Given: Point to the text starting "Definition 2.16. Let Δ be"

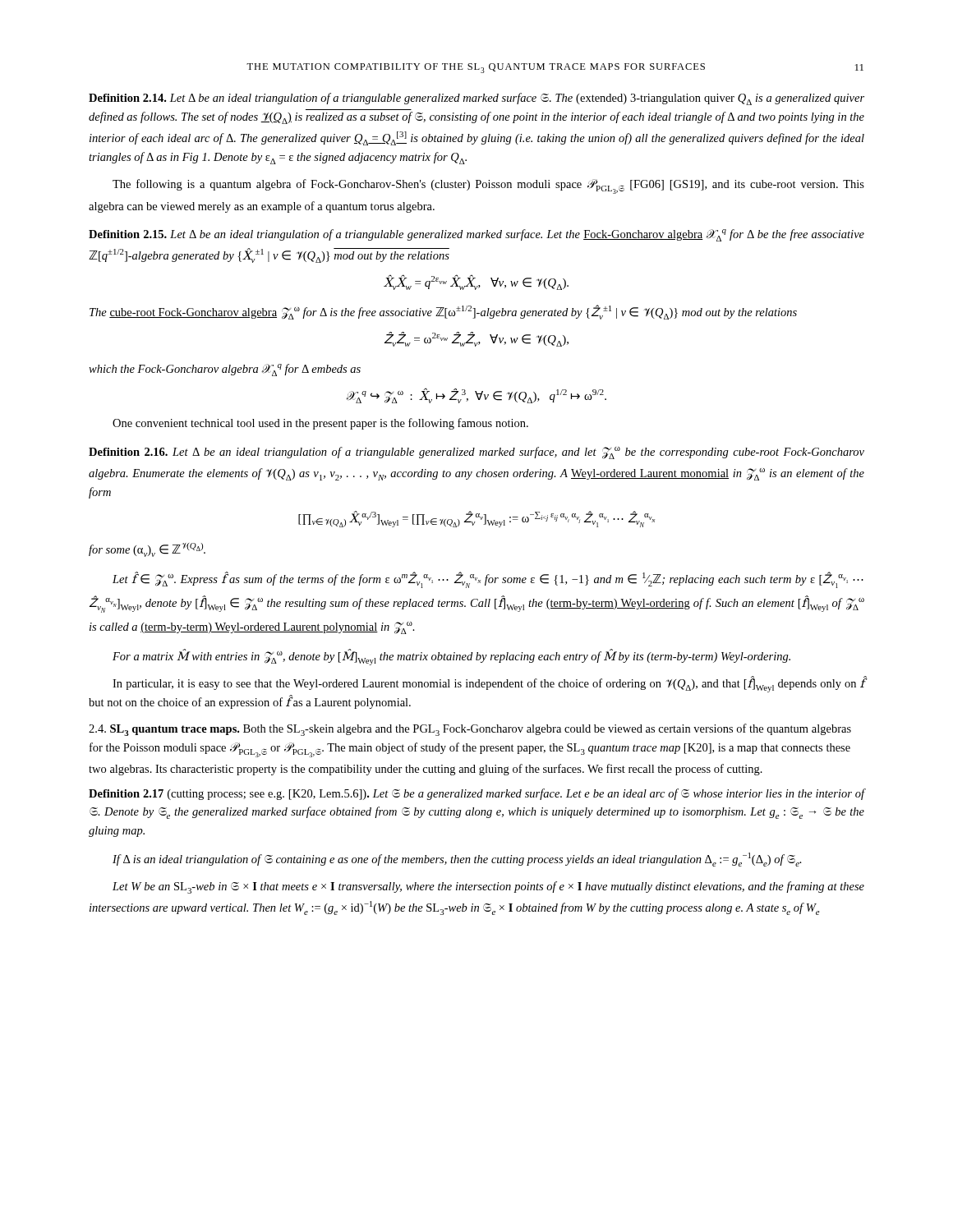Looking at the screenshot, I should click(476, 470).
